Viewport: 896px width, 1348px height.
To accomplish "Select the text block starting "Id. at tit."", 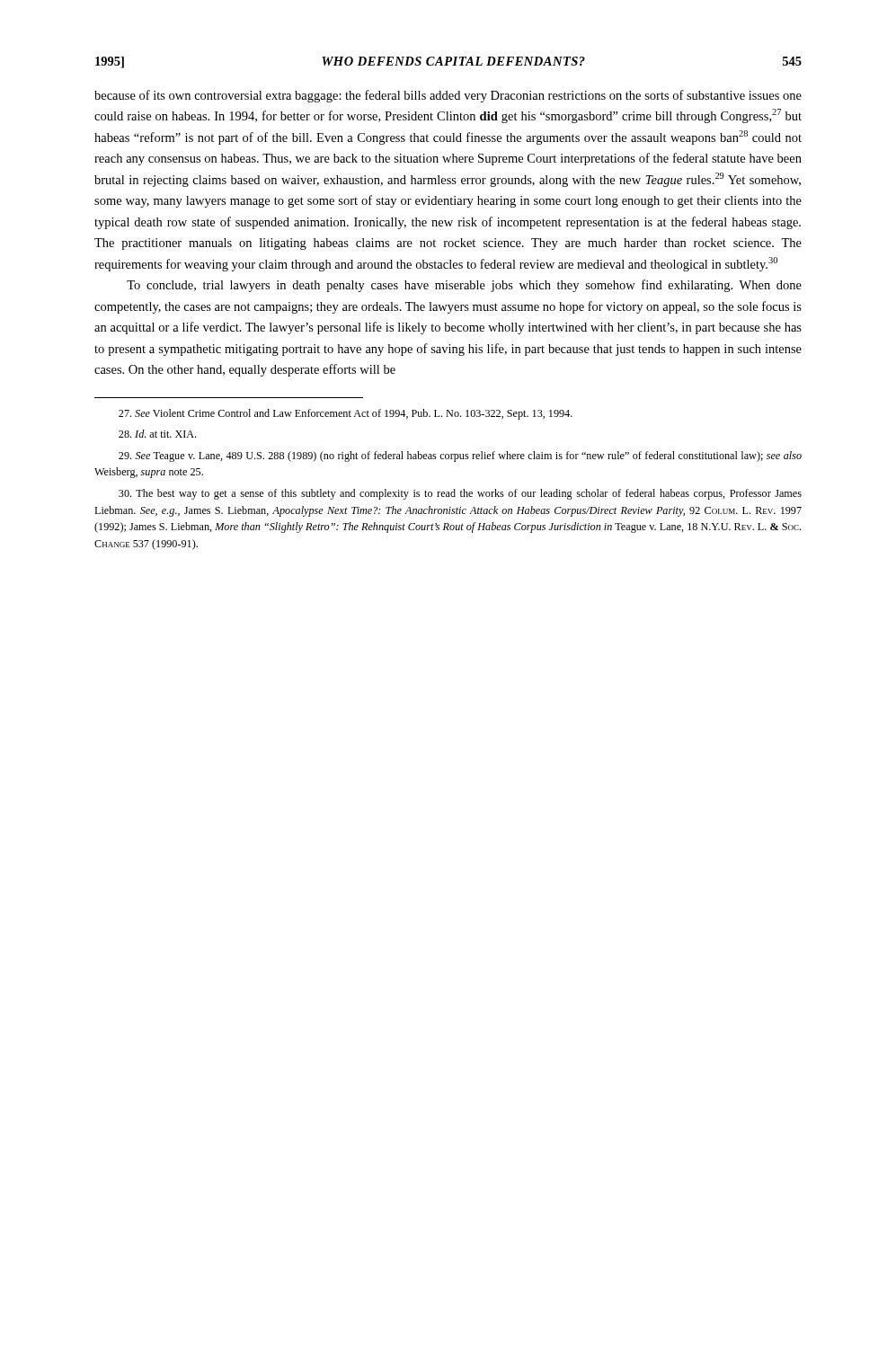I will tap(158, 434).
